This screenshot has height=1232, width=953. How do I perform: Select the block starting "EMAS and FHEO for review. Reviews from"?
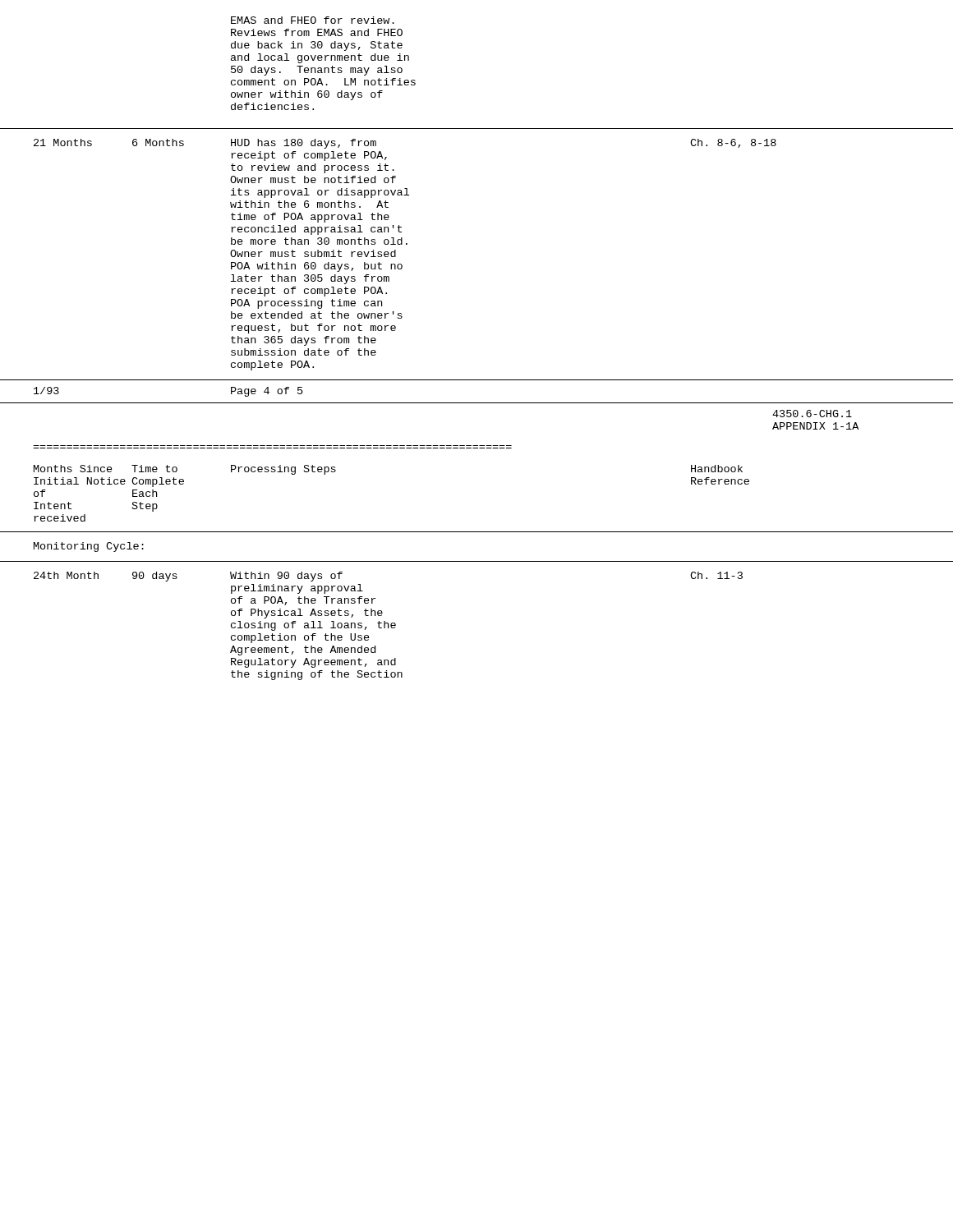(x=419, y=64)
